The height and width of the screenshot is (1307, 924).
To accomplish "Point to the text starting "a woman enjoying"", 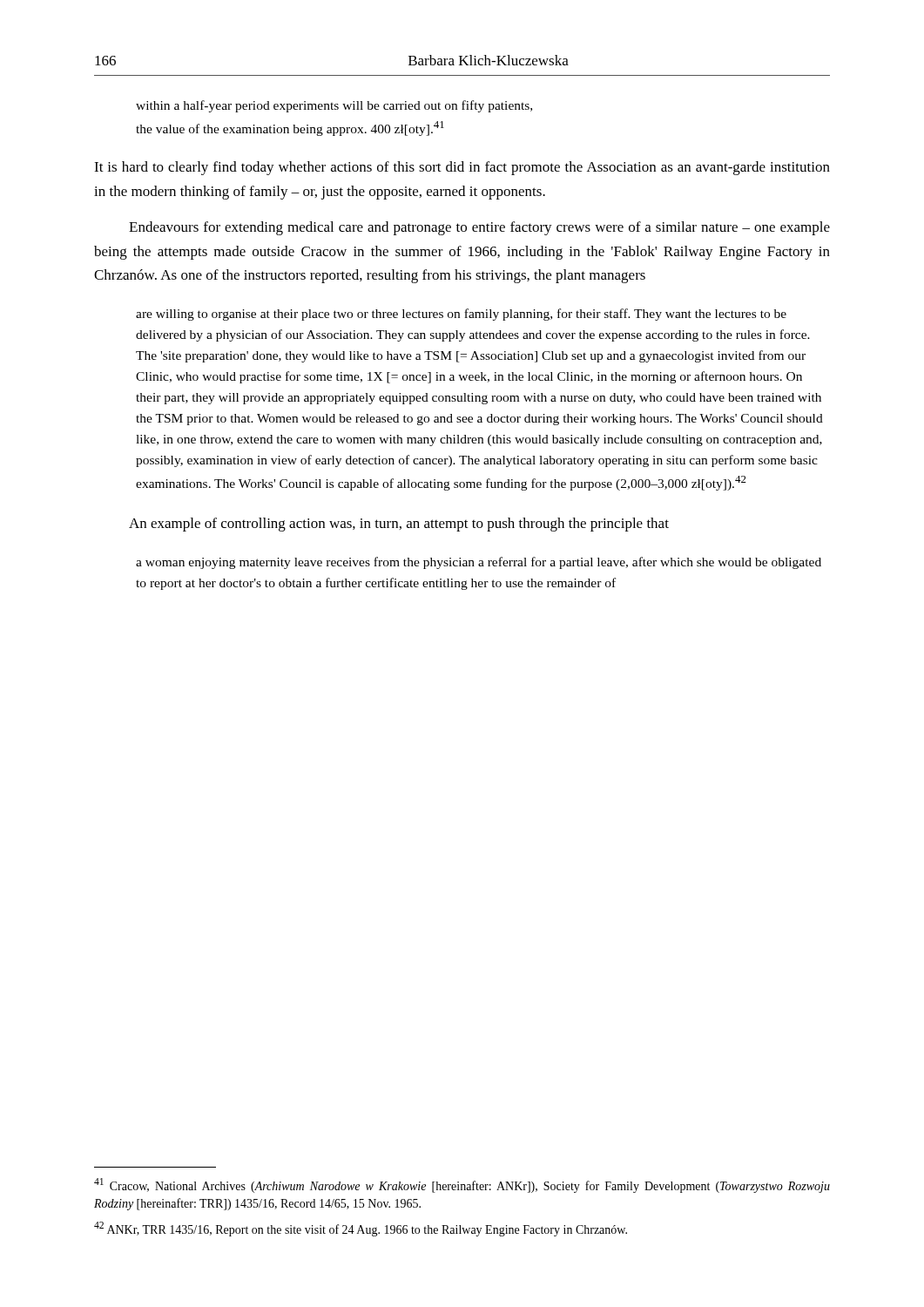I will (x=479, y=572).
